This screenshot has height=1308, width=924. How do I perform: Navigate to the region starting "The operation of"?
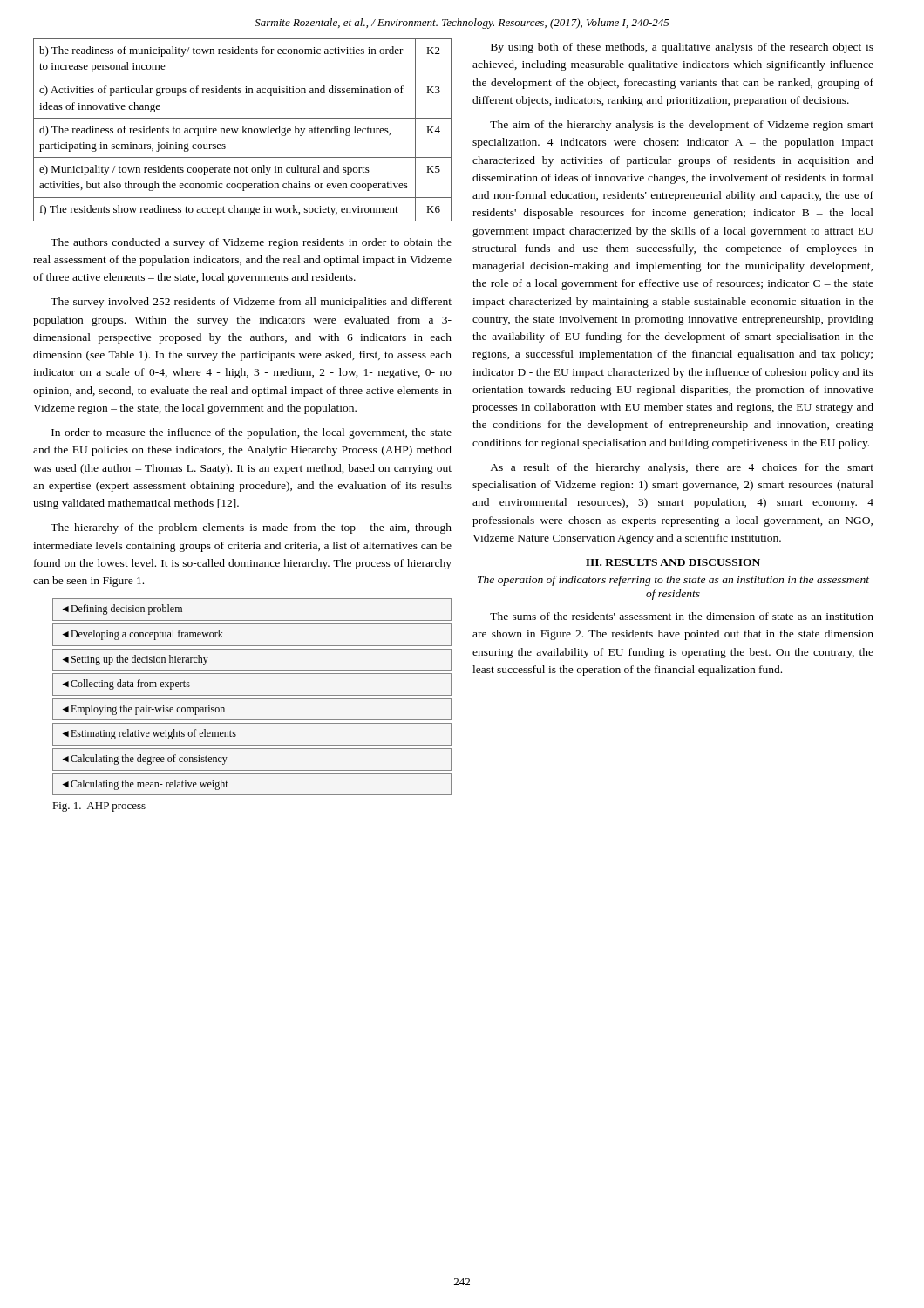coord(673,586)
